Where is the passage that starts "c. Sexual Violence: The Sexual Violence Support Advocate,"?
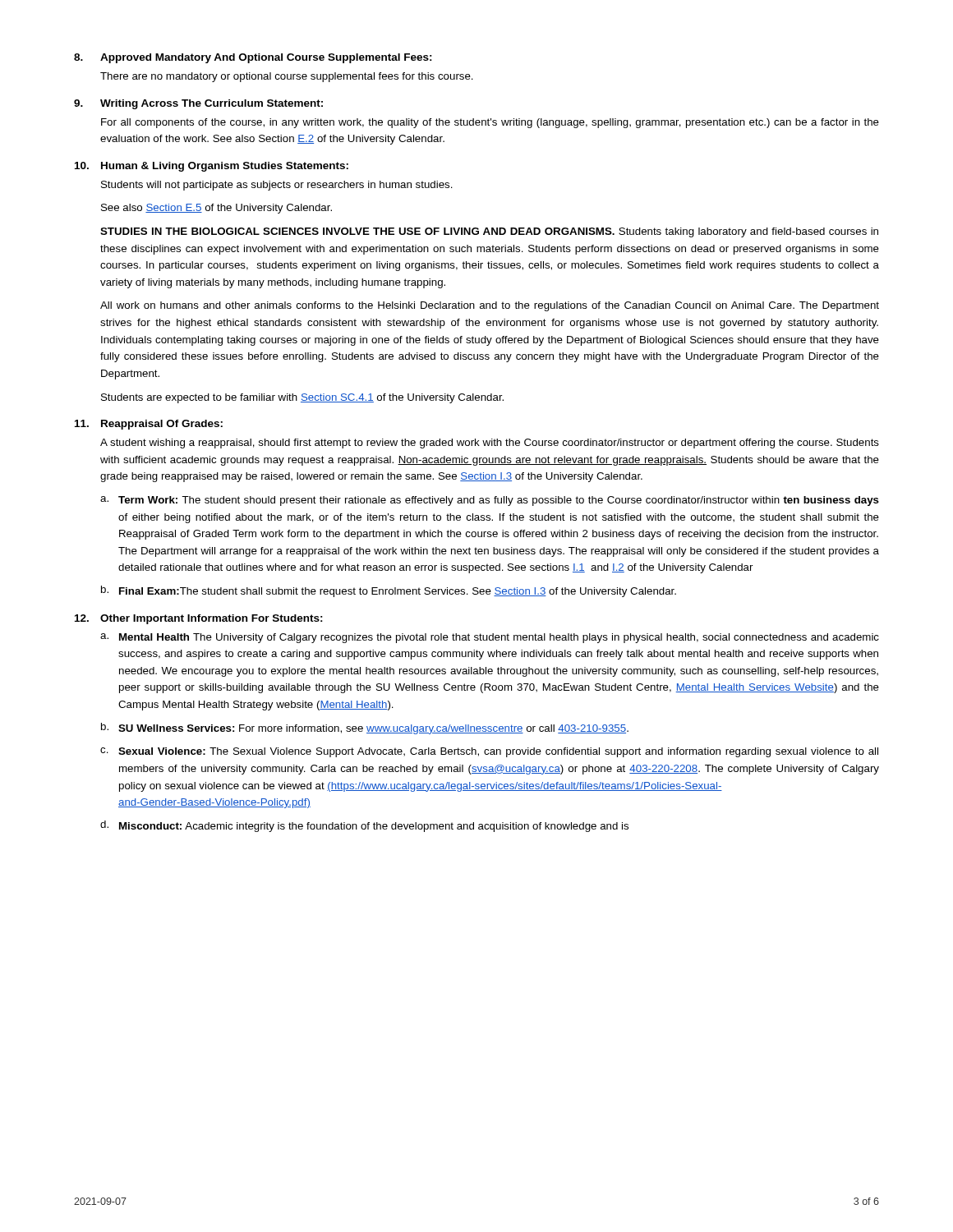Screen dimensions: 1232x953 490,777
